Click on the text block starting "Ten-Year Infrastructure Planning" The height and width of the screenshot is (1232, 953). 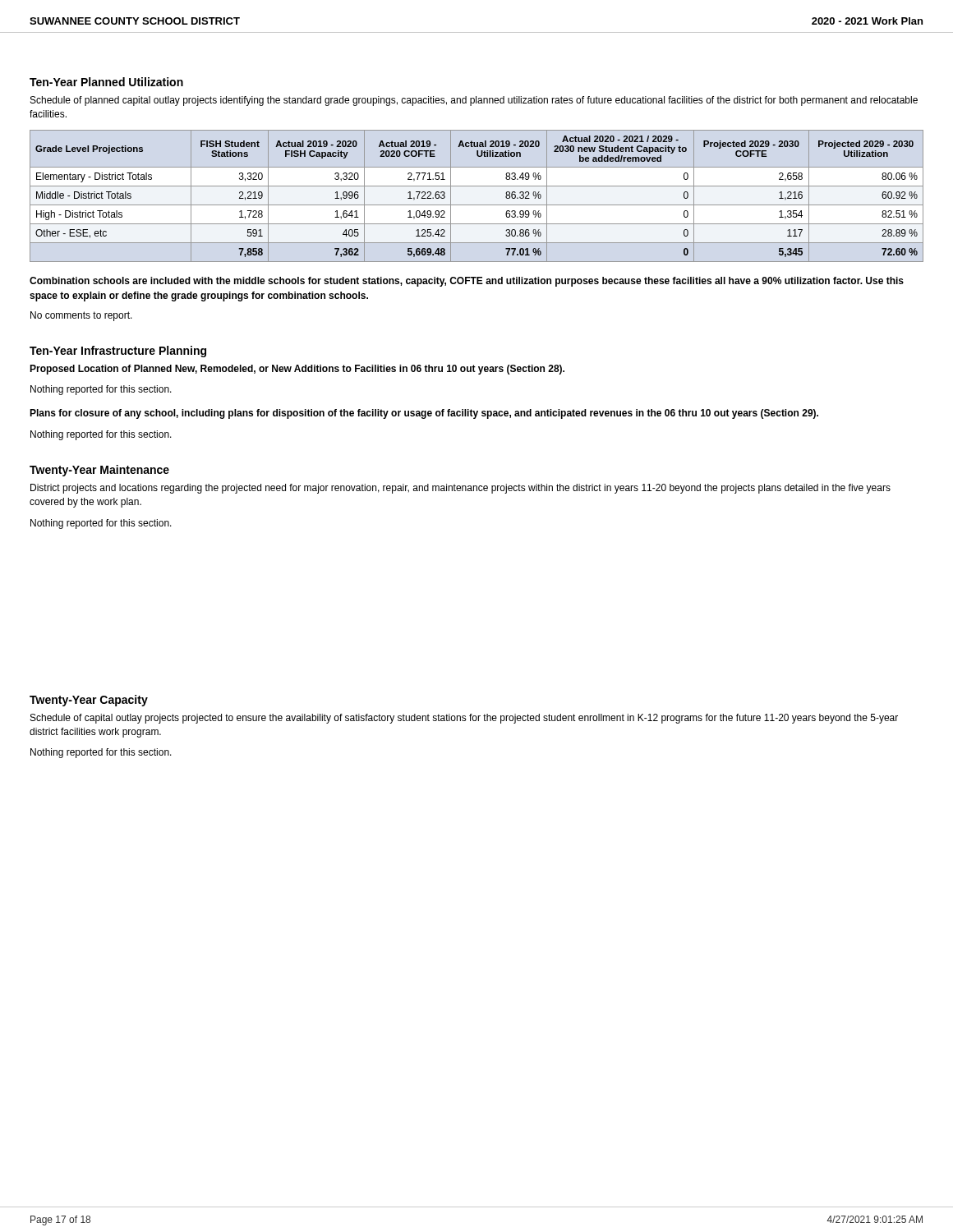tap(118, 350)
